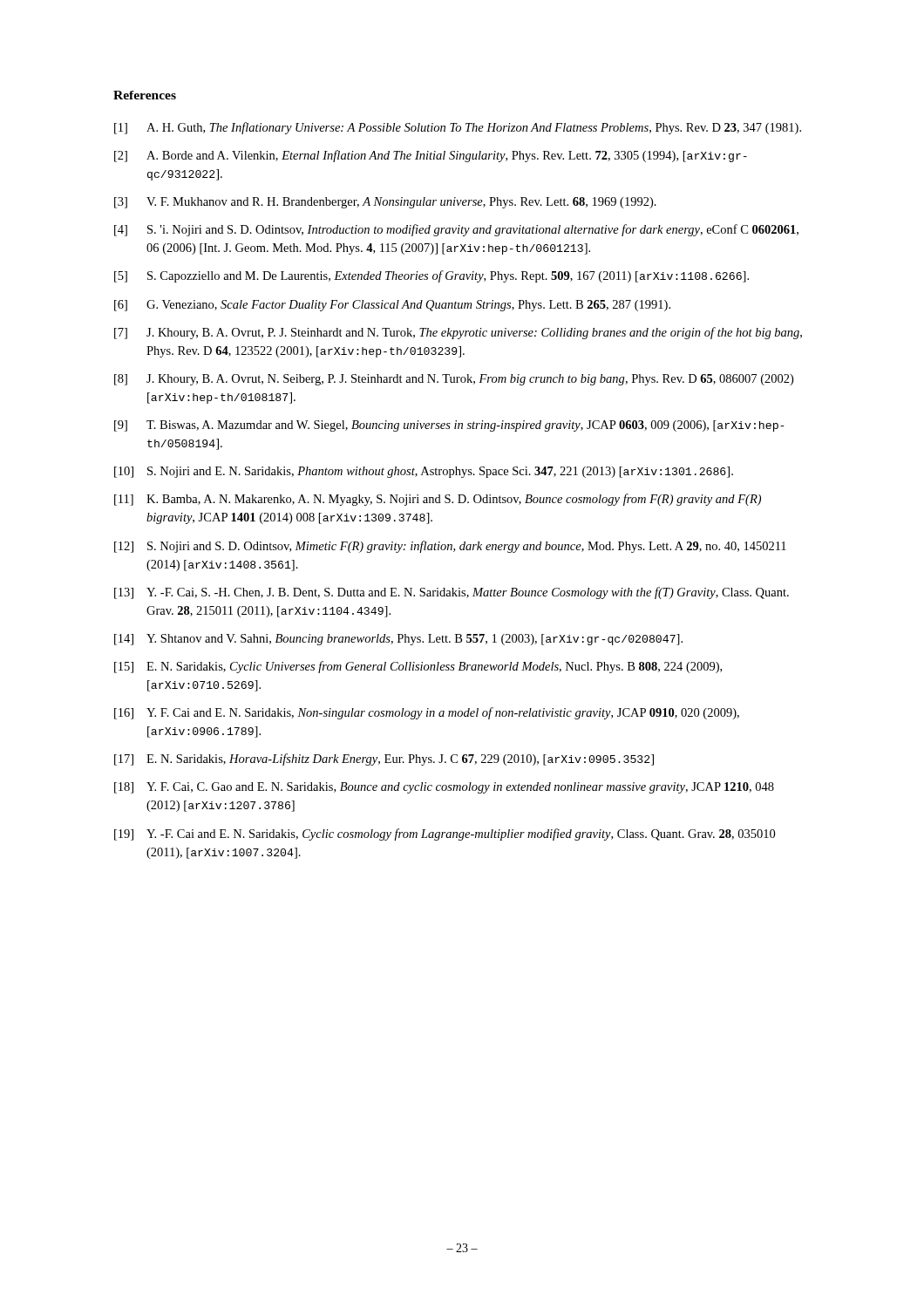
Task: Locate the text starting "[16] Y. F. Cai and E. N. Saridakis,"
Action: [x=462, y=722]
